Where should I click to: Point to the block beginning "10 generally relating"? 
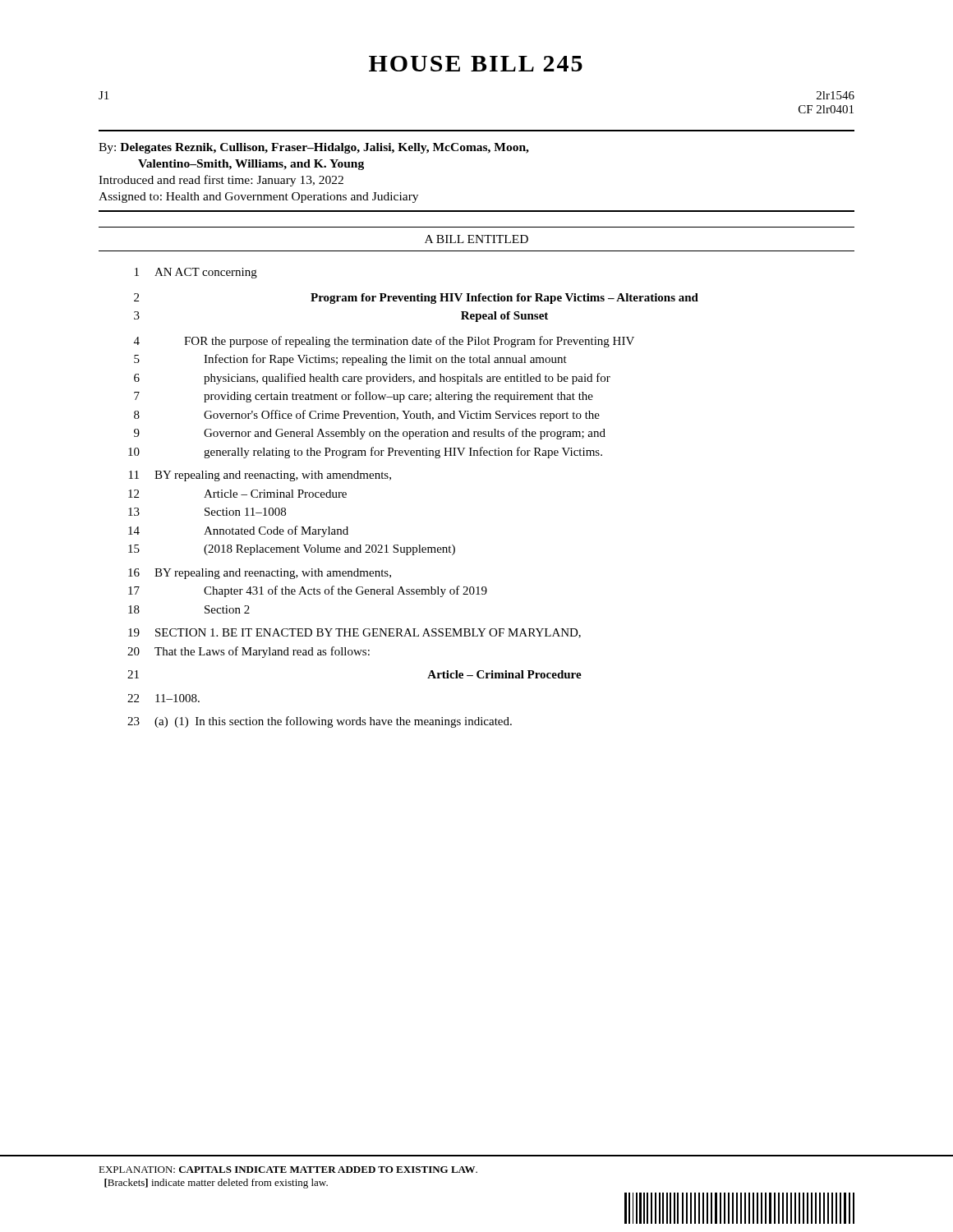point(476,452)
